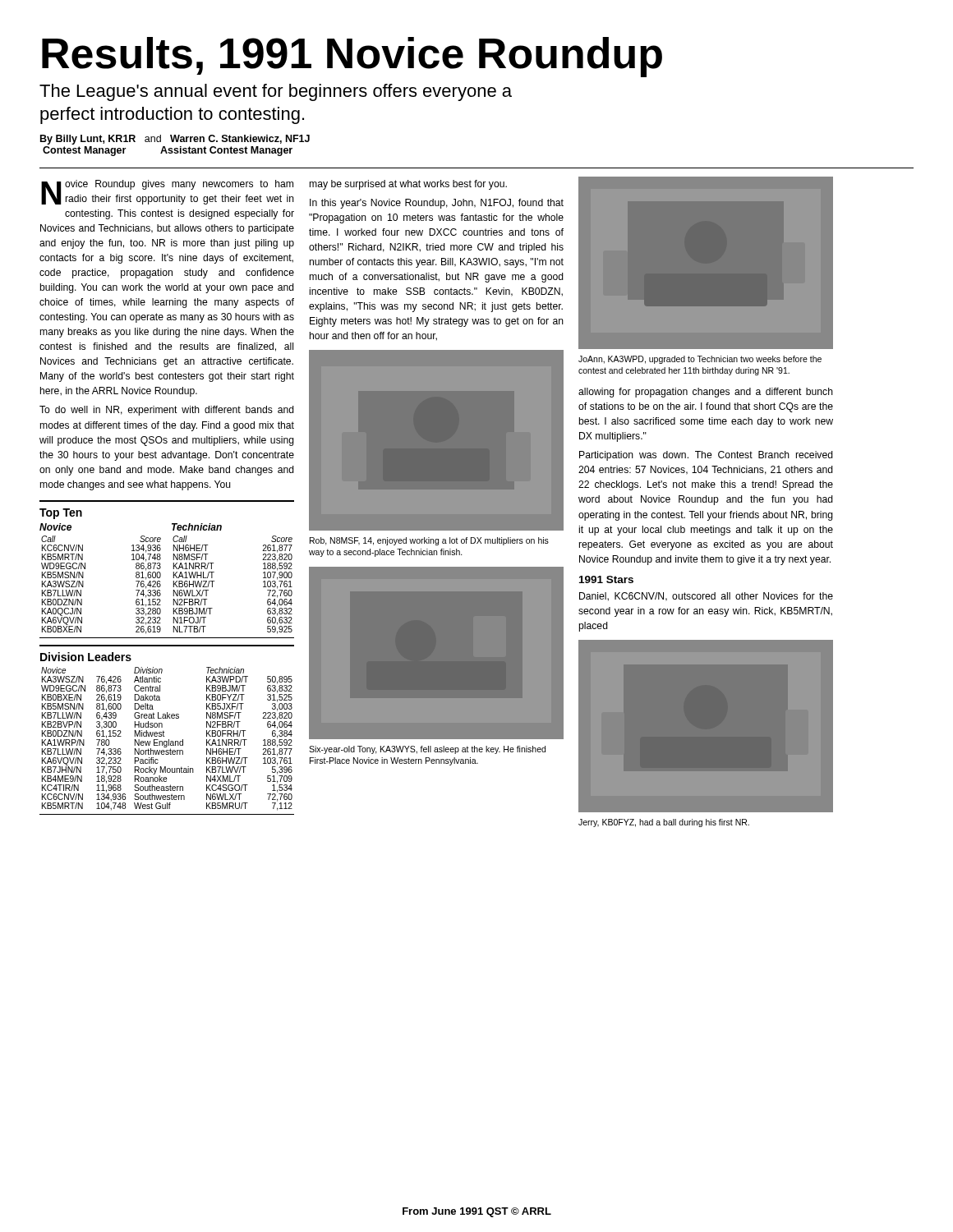This screenshot has width=953, height=1232.
Task: Find the title with the text "Results, 1991 Novice Roundup"
Action: [x=476, y=54]
